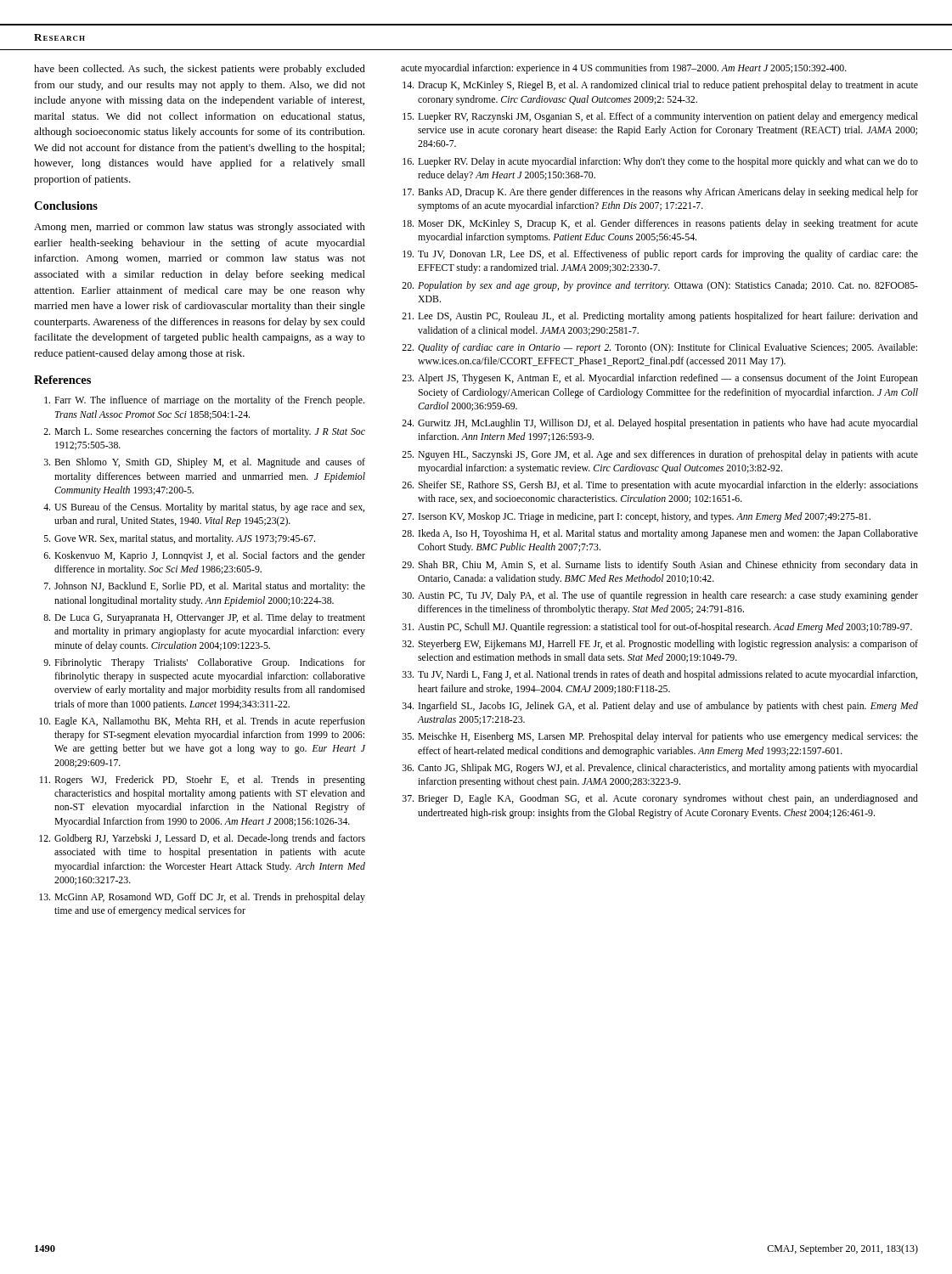Viewport: 952px width, 1274px height.
Task: Locate the block of text that opens with "17. Banks AD, Dracup K. Are there gender"
Action: tap(658, 199)
